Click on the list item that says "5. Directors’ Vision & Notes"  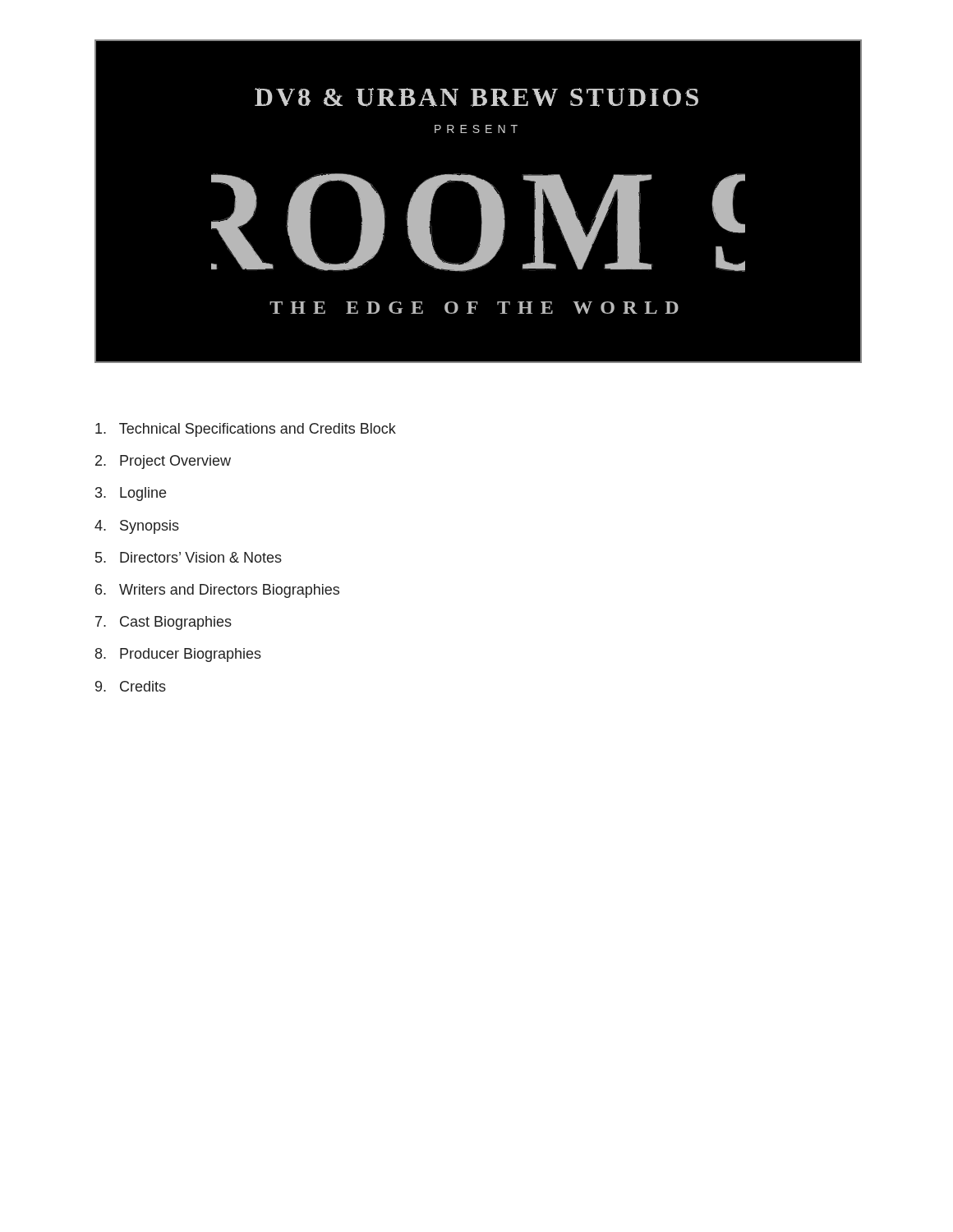tap(188, 557)
